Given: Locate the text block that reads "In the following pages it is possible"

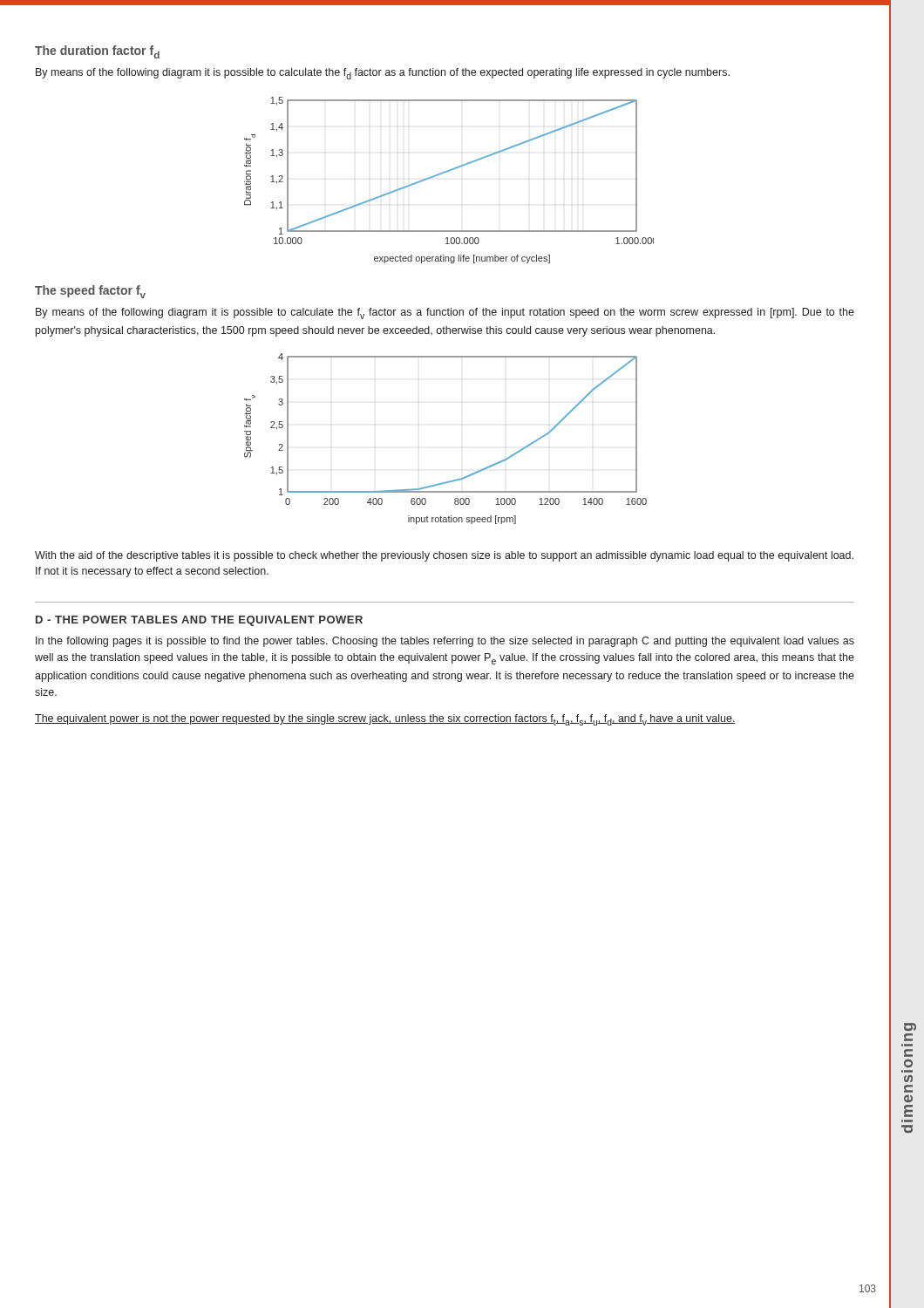Looking at the screenshot, I should [445, 667].
